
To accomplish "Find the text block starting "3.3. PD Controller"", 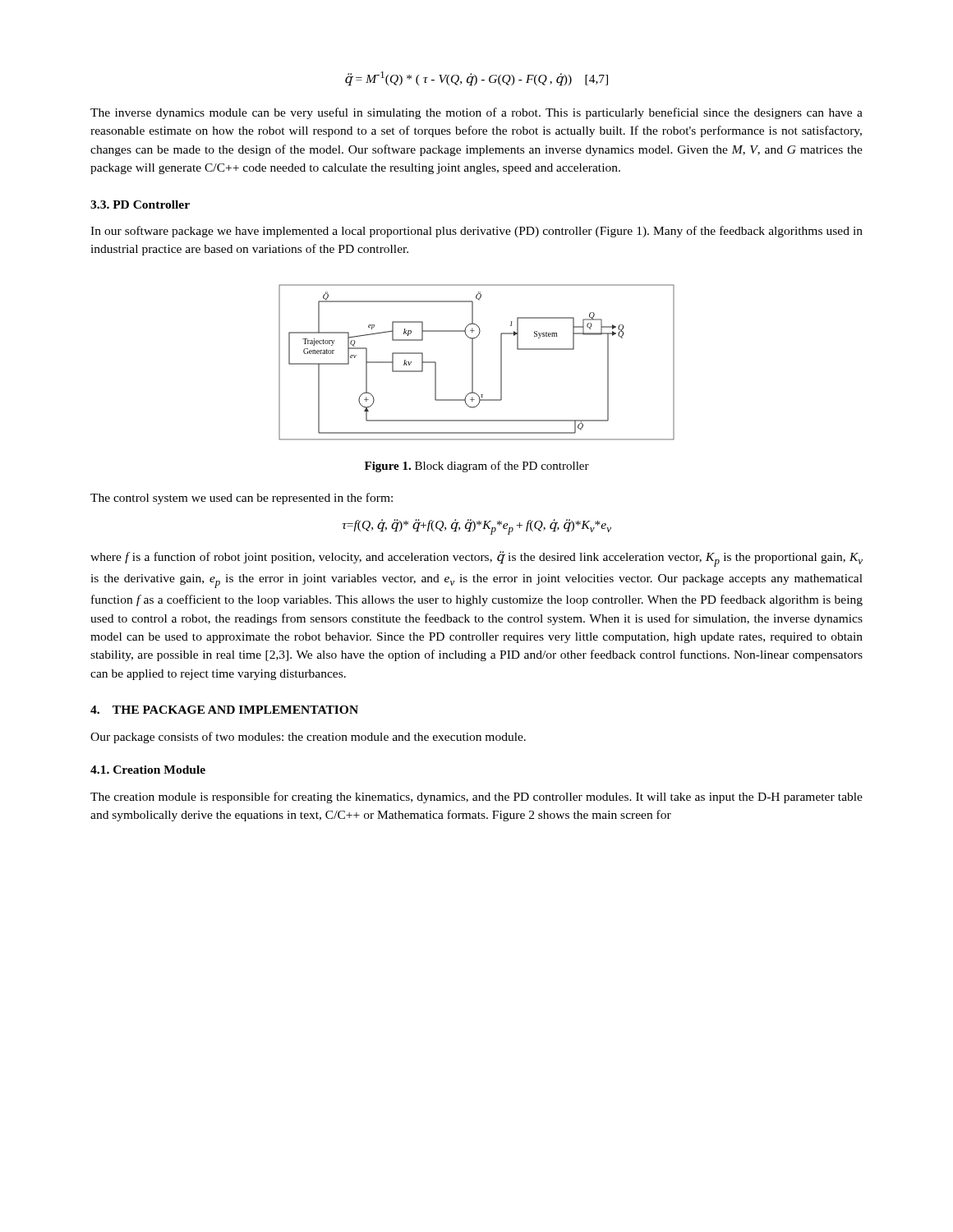I will [140, 204].
